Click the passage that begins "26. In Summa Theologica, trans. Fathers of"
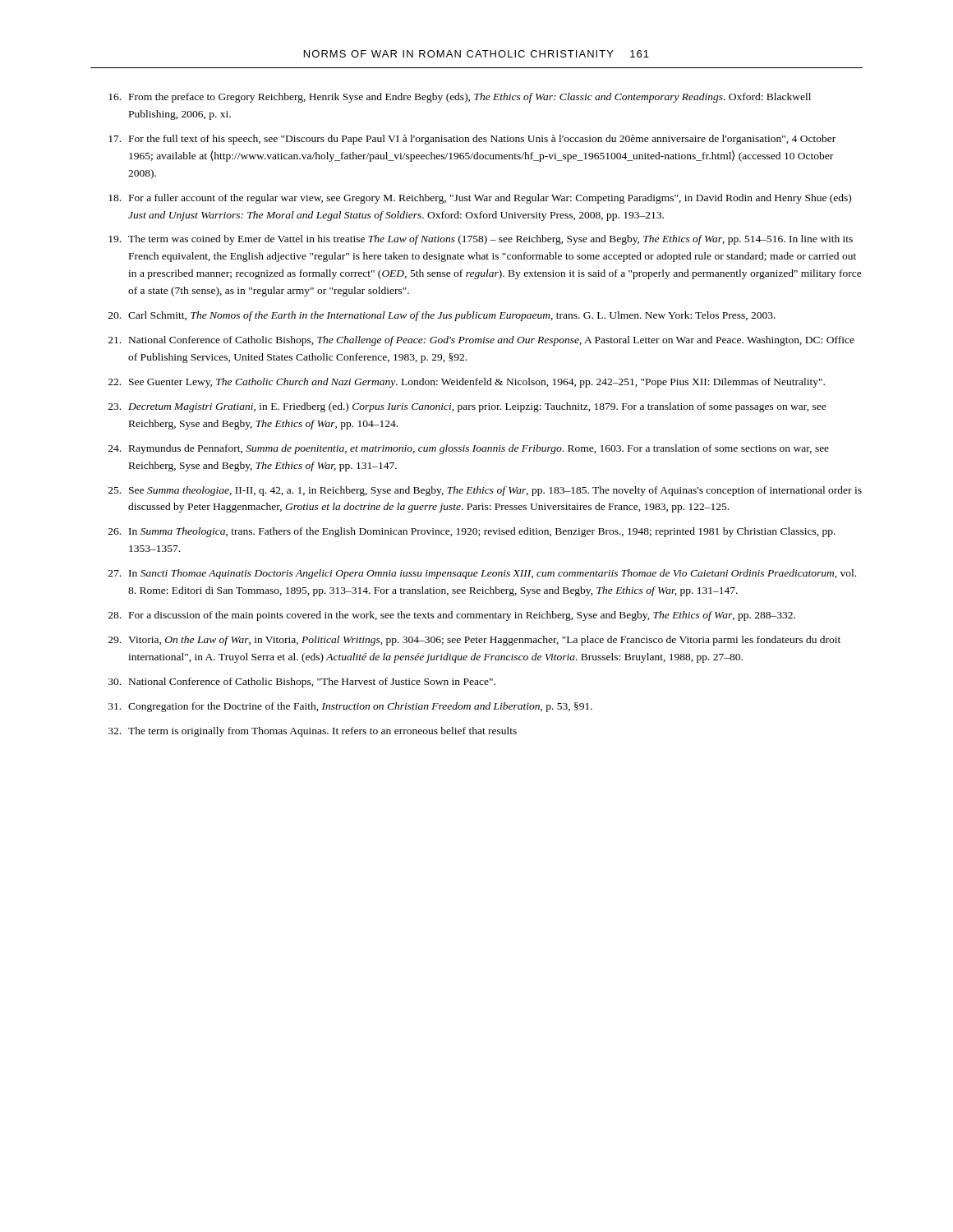953x1232 pixels. click(476, 541)
